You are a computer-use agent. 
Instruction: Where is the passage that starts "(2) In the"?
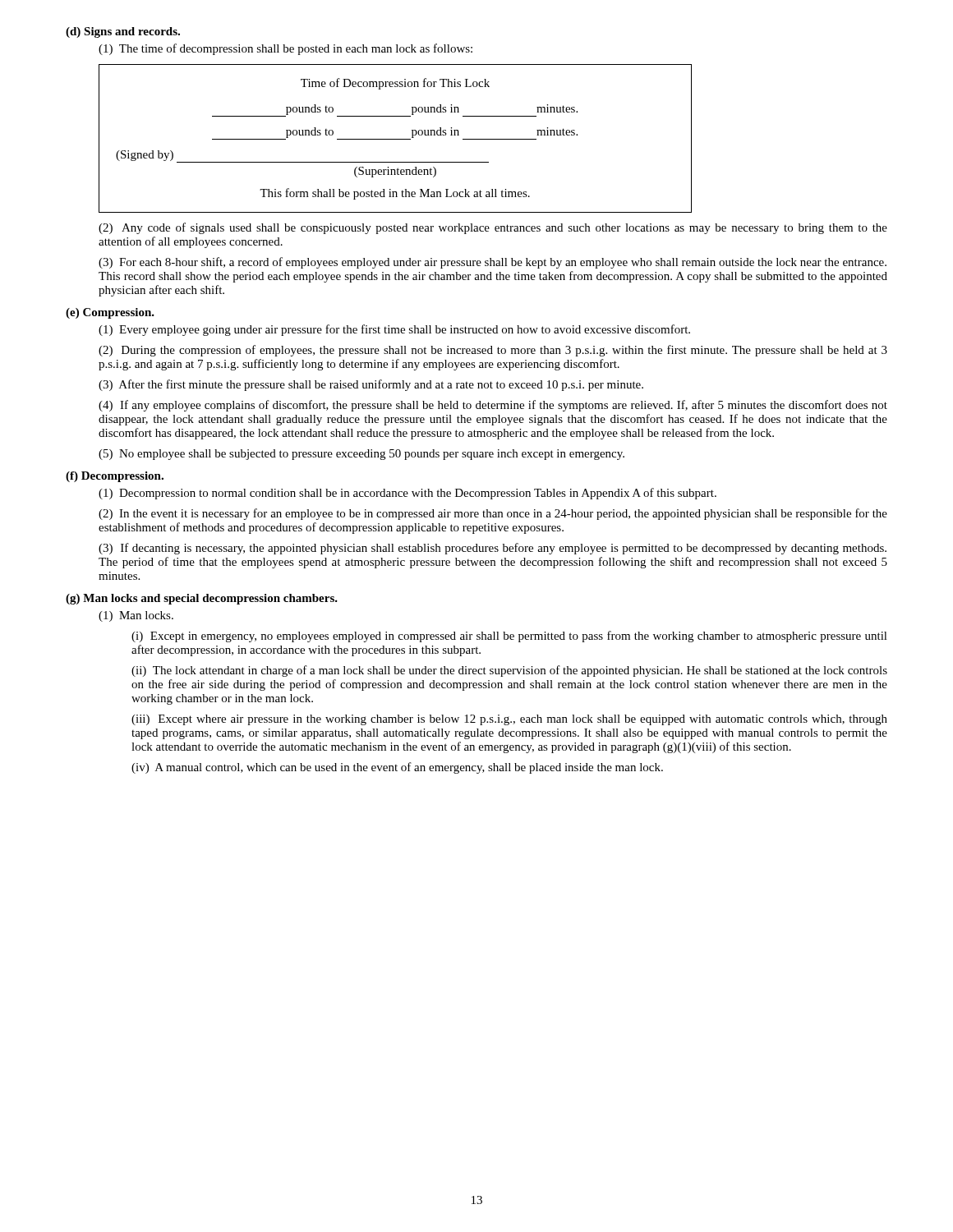(493, 520)
